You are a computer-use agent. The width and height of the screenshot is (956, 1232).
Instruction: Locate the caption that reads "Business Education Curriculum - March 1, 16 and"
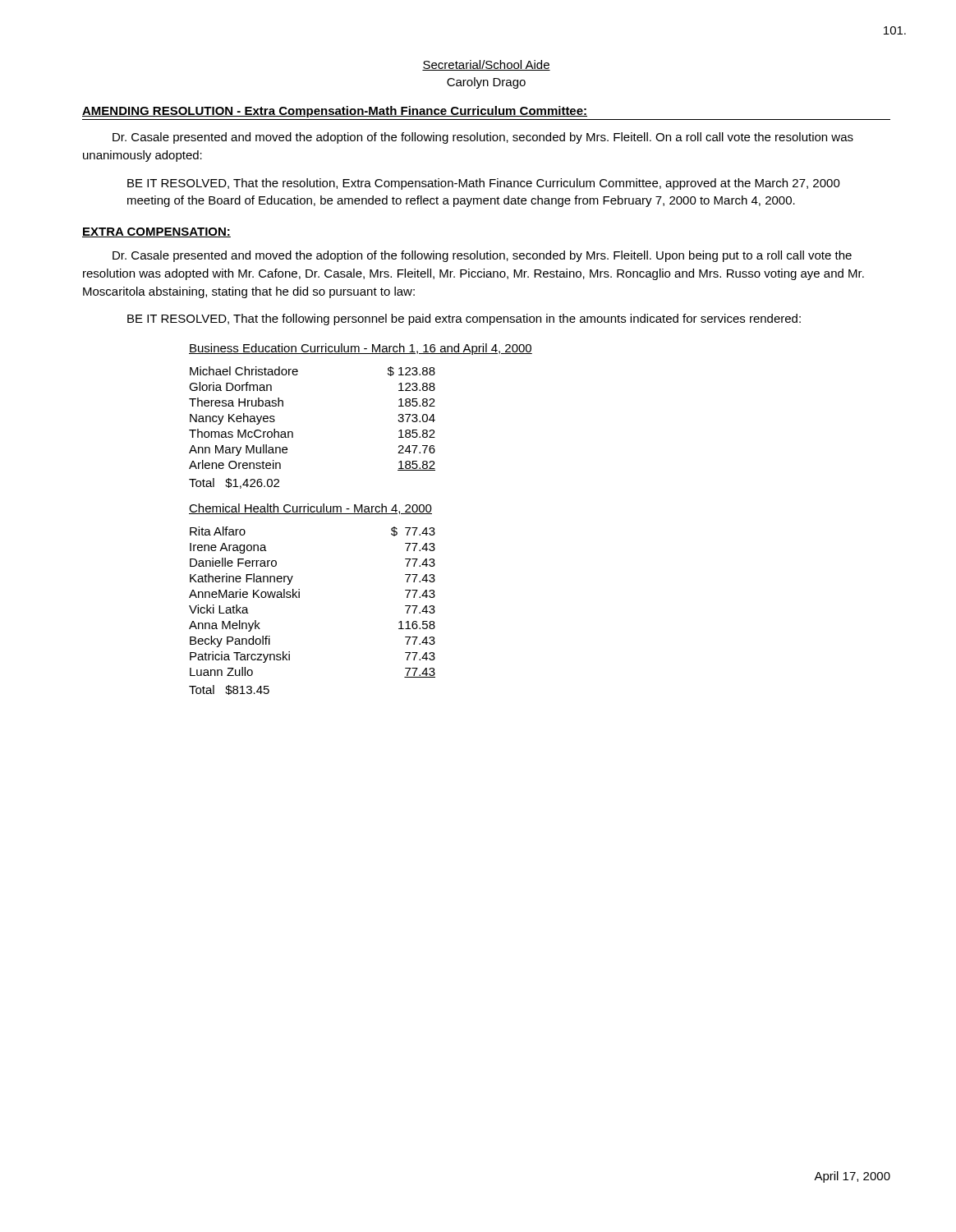[360, 348]
